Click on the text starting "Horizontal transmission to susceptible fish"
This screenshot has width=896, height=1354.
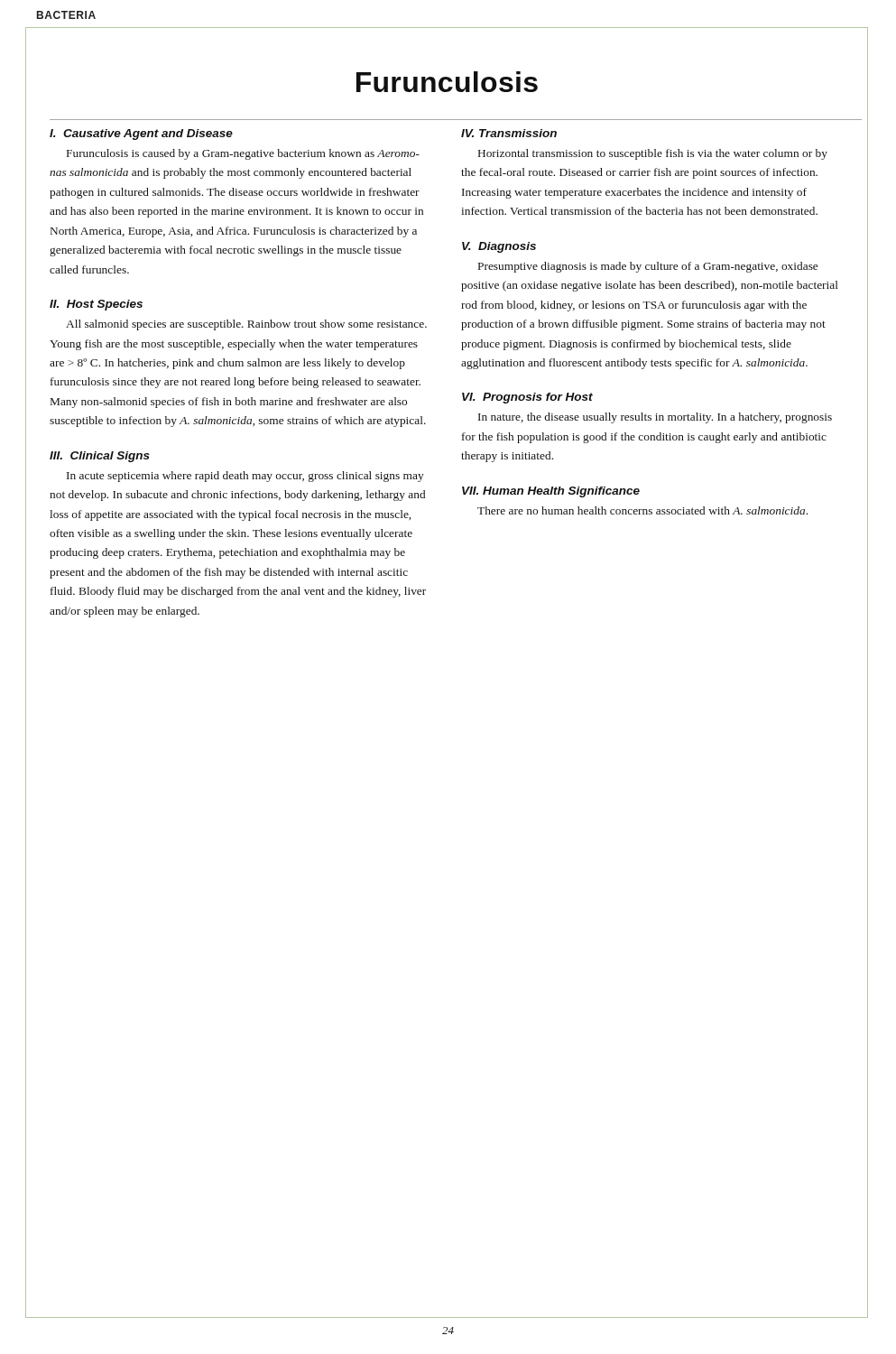click(644, 182)
